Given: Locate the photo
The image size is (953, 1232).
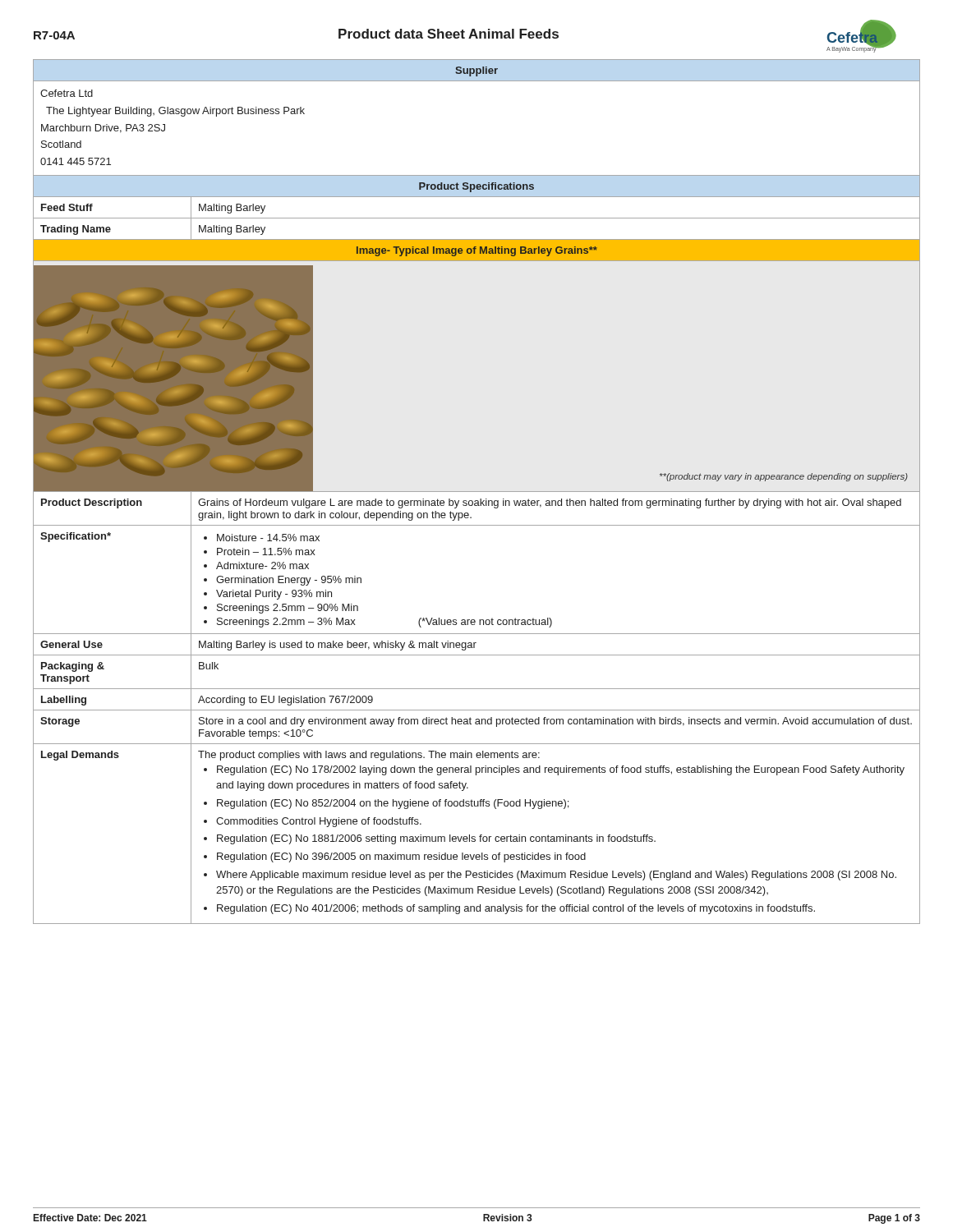Looking at the screenshot, I should 476,376.
